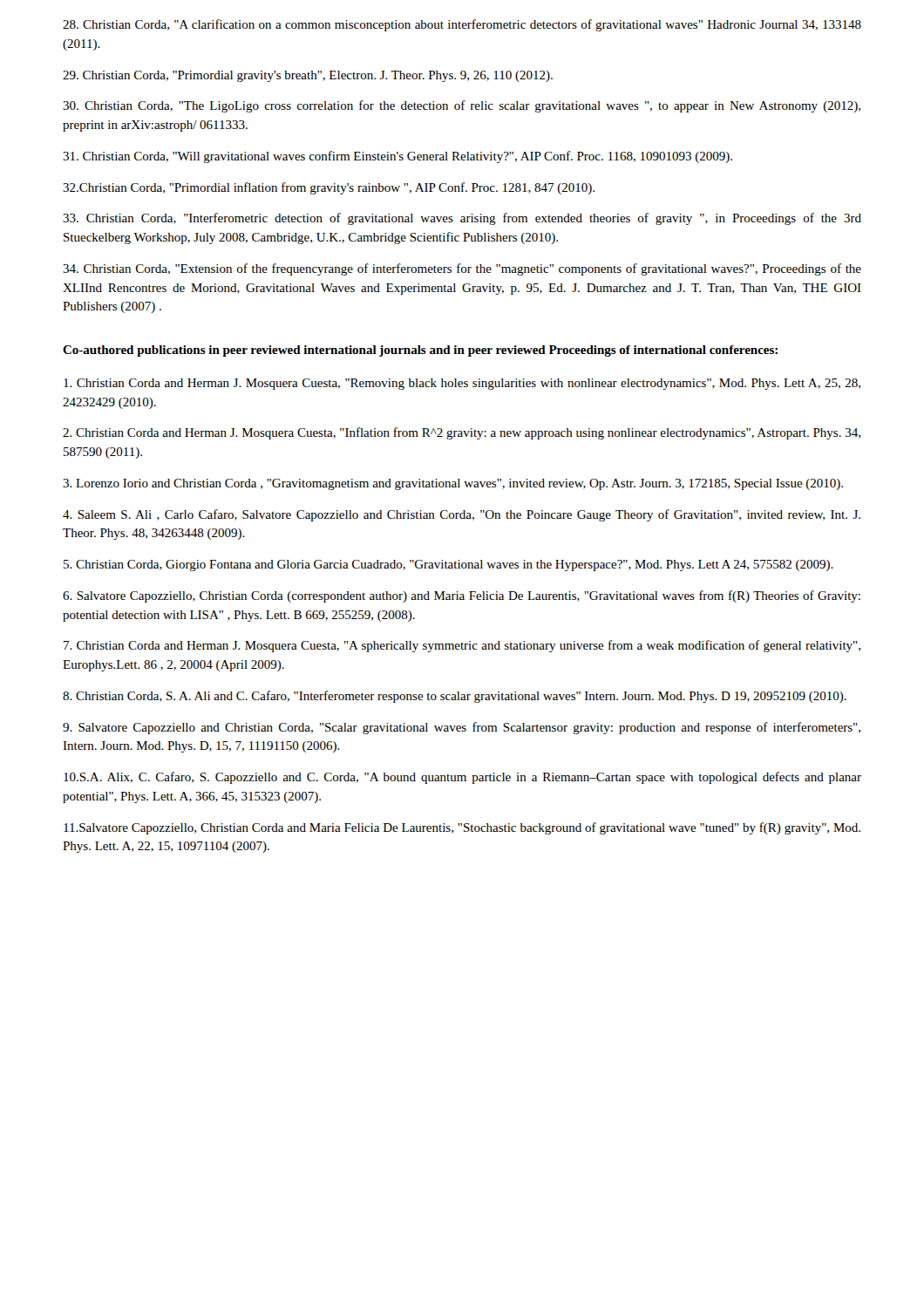The image size is (924, 1308).
Task: Locate the list item that says "31. Christian Corda,"
Action: click(x=398, y=156)
